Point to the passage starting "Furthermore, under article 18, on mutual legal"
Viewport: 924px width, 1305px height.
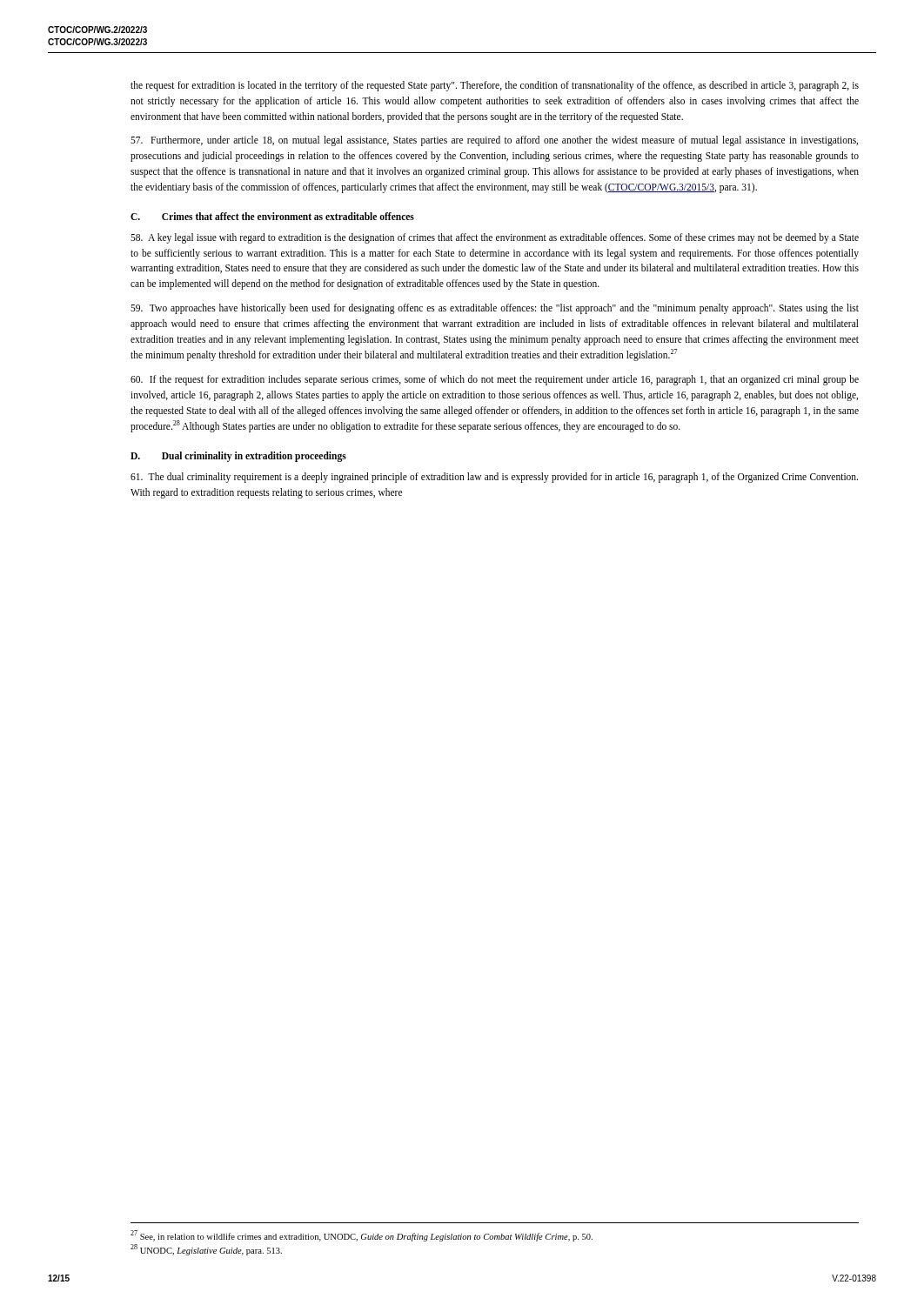pos(495,164)
